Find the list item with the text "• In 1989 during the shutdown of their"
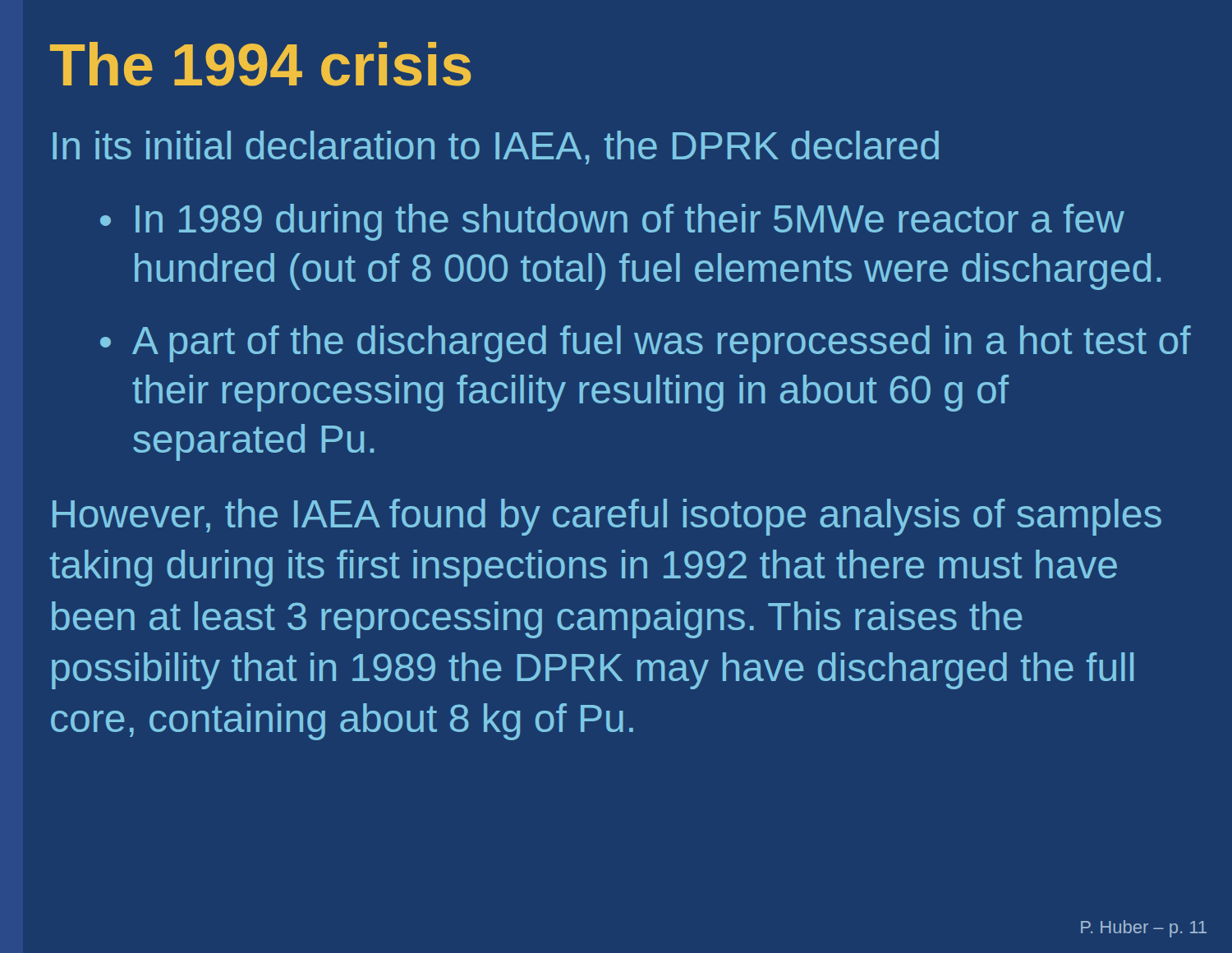 point(645,244)
